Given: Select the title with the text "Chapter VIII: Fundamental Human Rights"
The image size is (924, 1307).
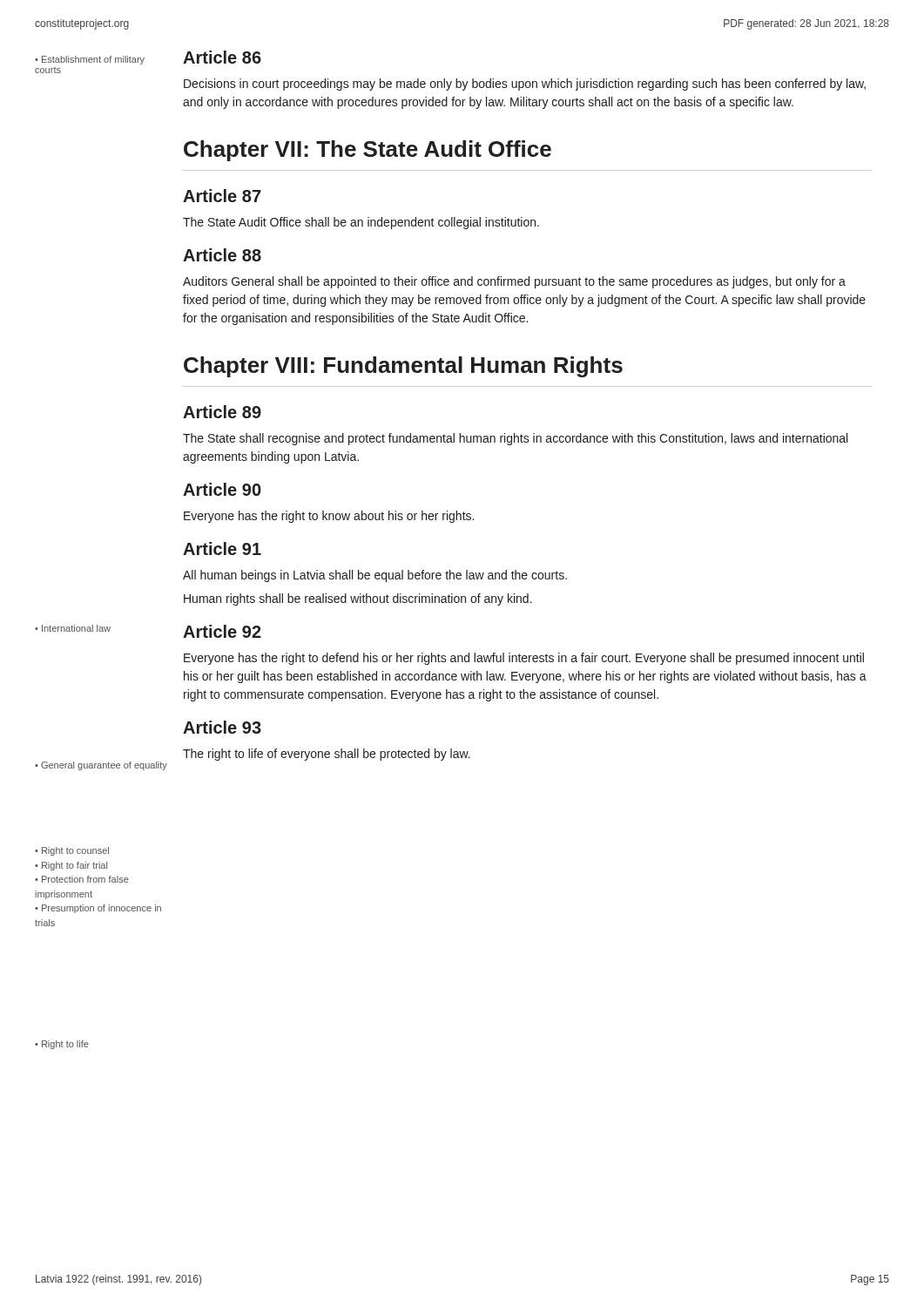Looking at the screenshot, I should click(403, 365).
